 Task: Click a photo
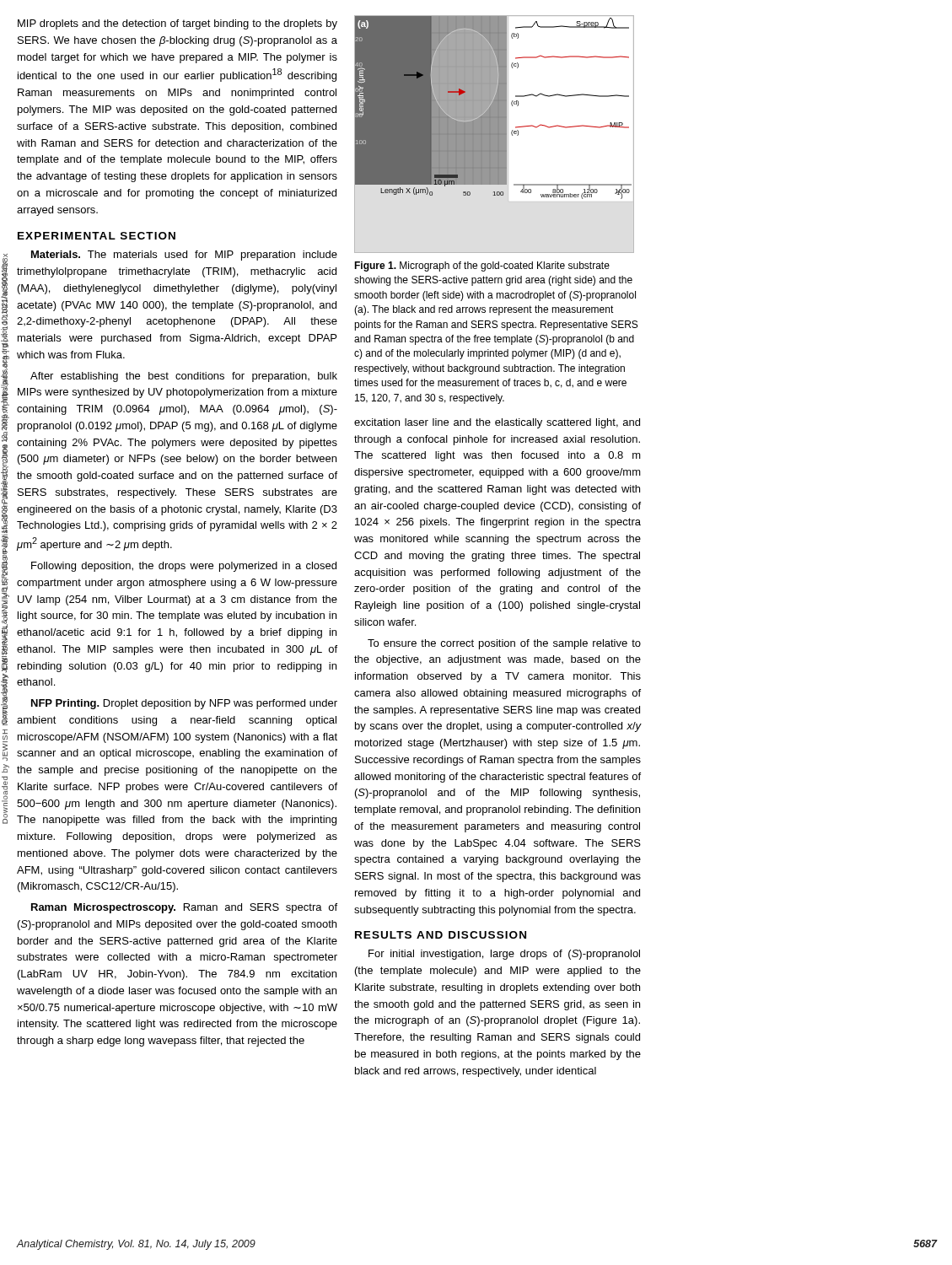pyautogui.click(x=493, y=134)
